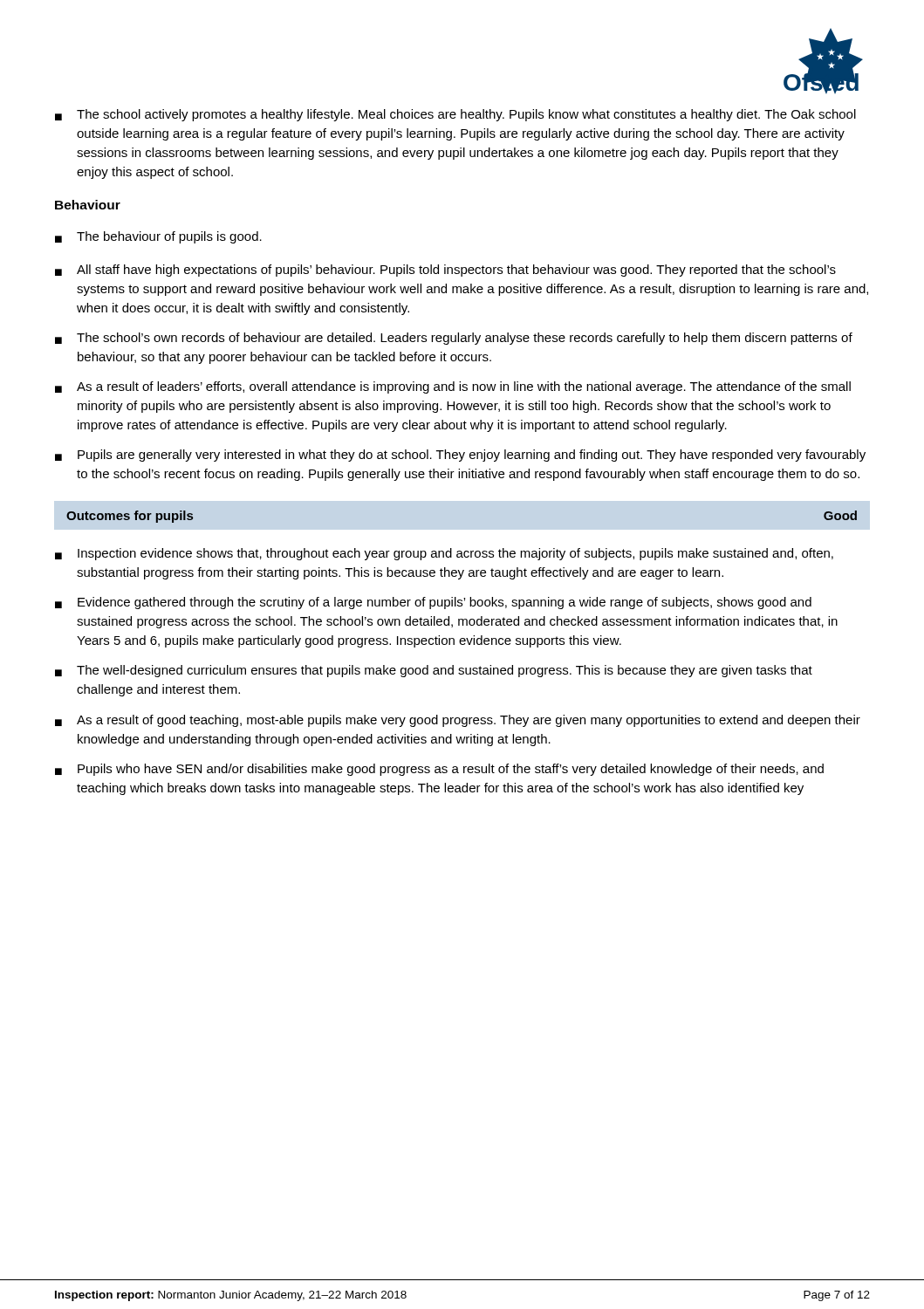Image resolution: width=924 pixels, height=1309 pixels.
Task: Click on the region starting "■ The behaviour"
Action: click(158, 238)
